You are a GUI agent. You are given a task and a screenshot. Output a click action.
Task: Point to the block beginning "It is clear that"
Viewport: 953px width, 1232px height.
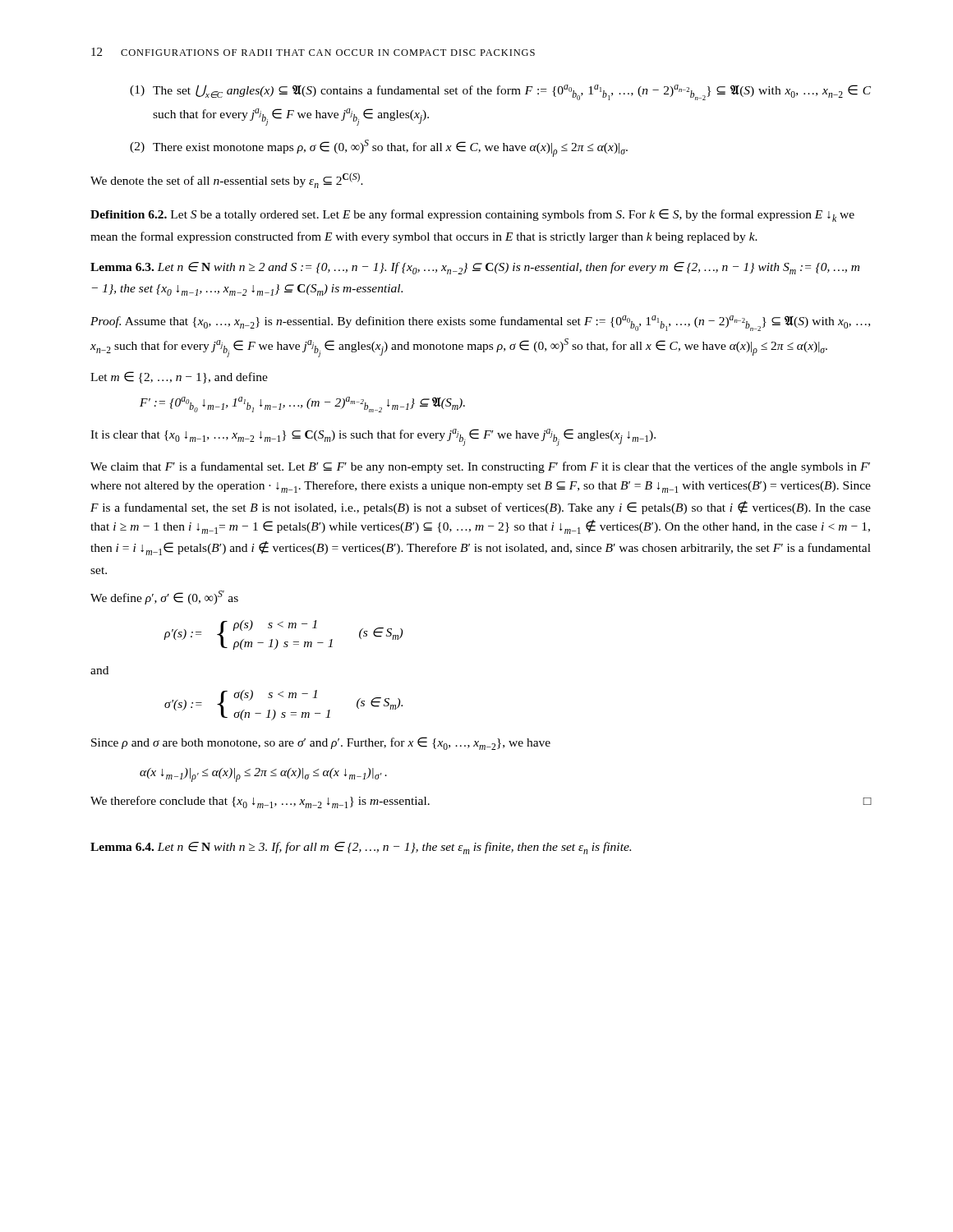373,436
